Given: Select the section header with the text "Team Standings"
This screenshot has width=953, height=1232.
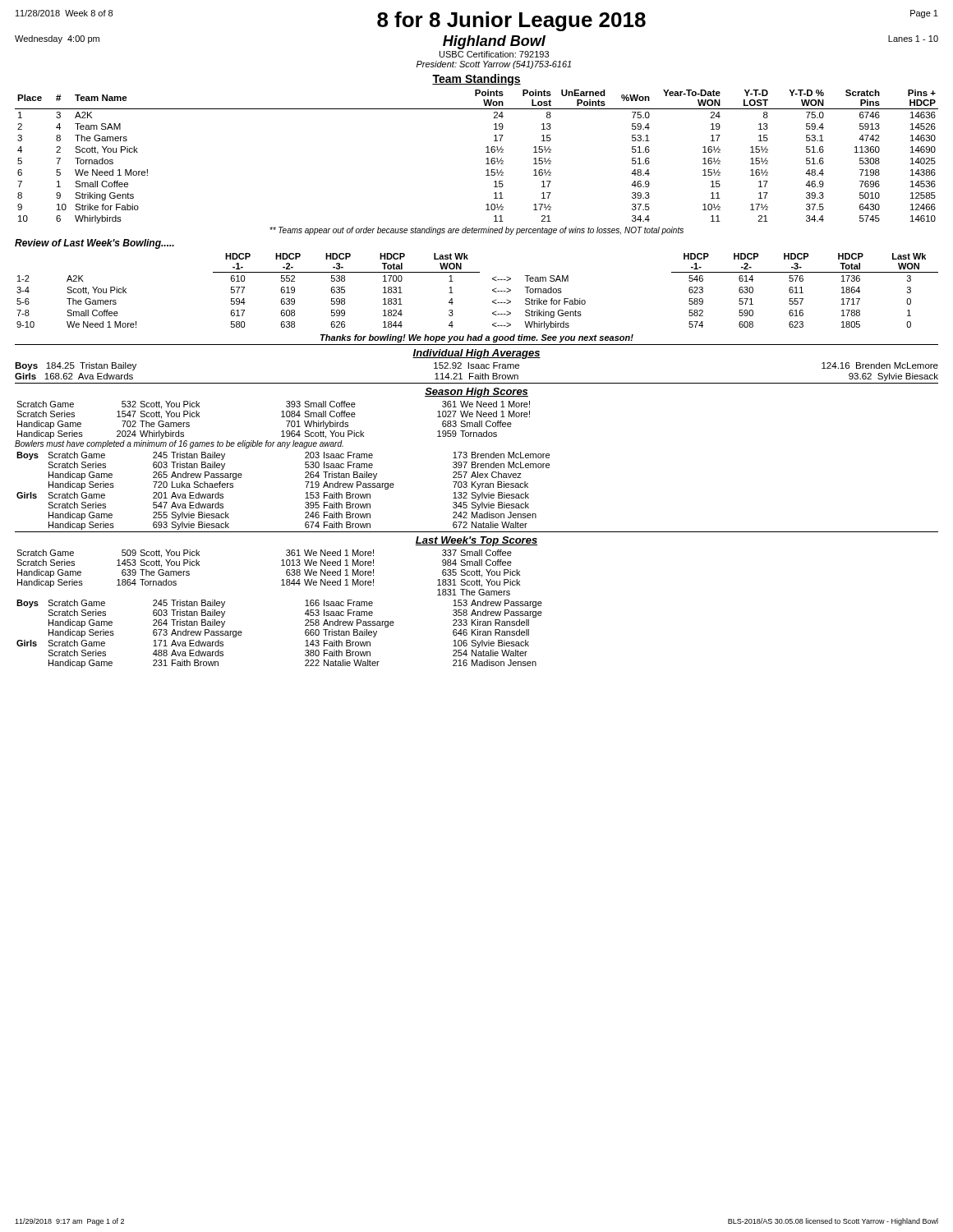Looking at the screenshot, I should pos(476,79).
